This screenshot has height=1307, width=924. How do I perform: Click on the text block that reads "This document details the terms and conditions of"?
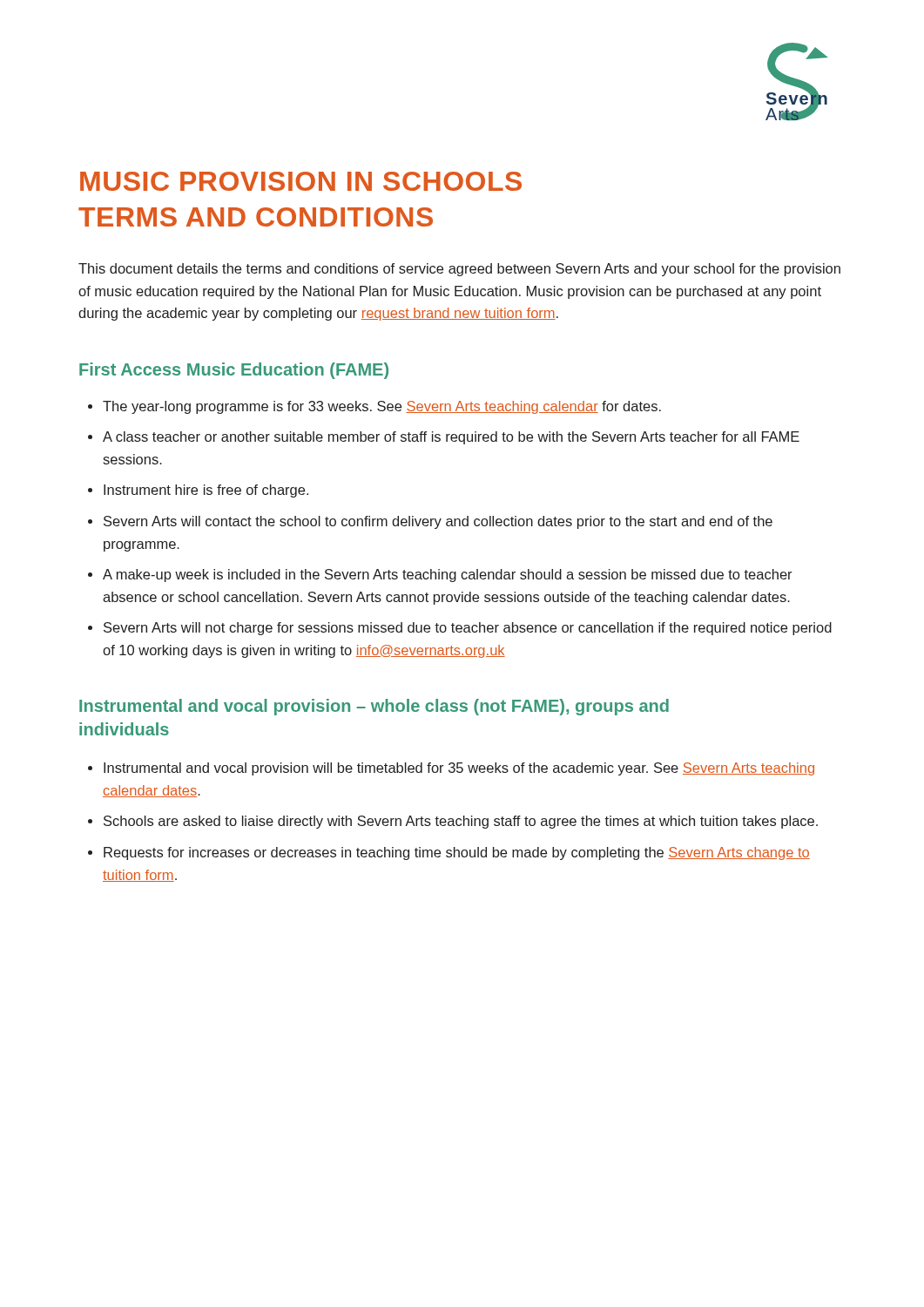tap(460, 291)
